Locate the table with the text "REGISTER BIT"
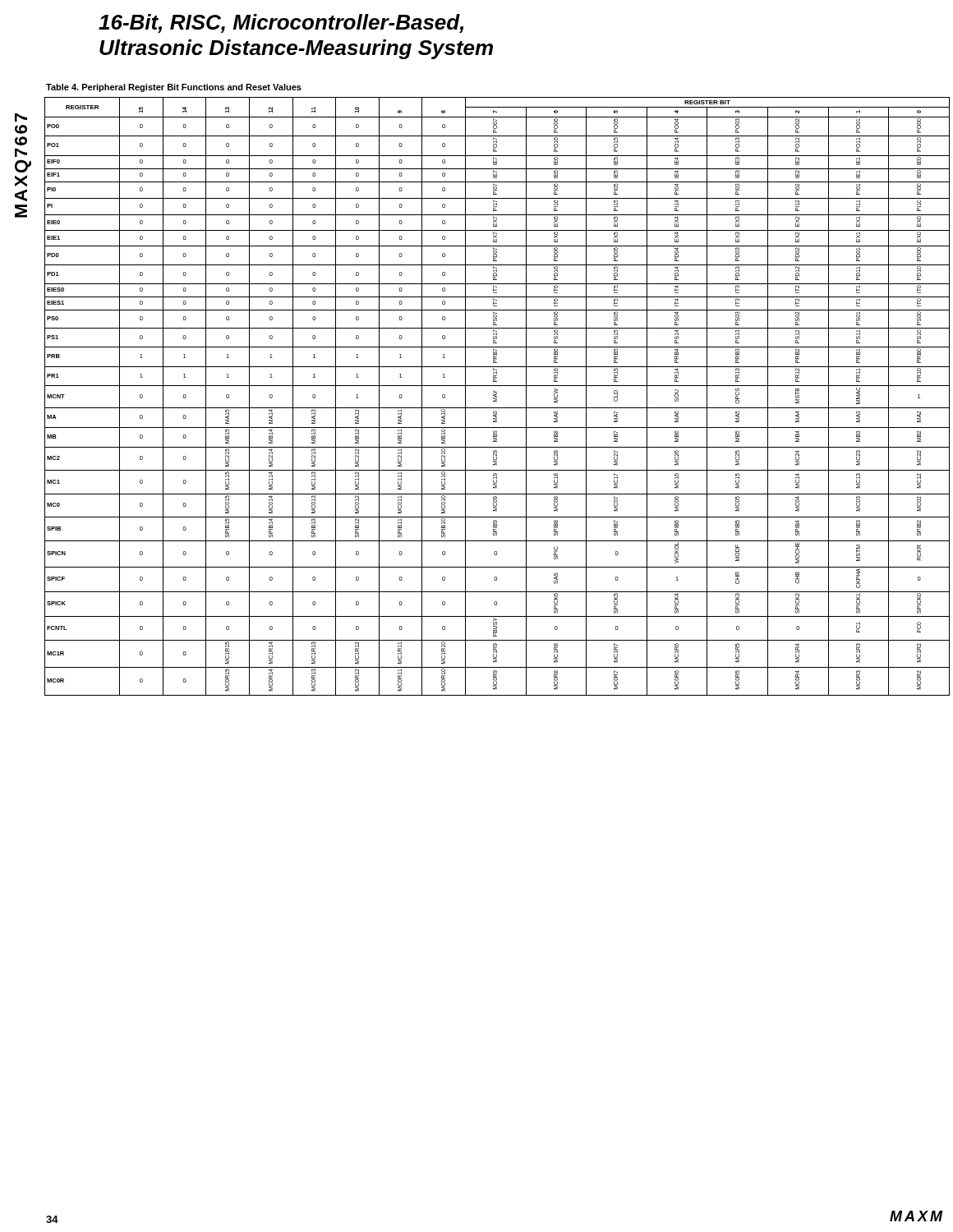 (x=497, y=650)
